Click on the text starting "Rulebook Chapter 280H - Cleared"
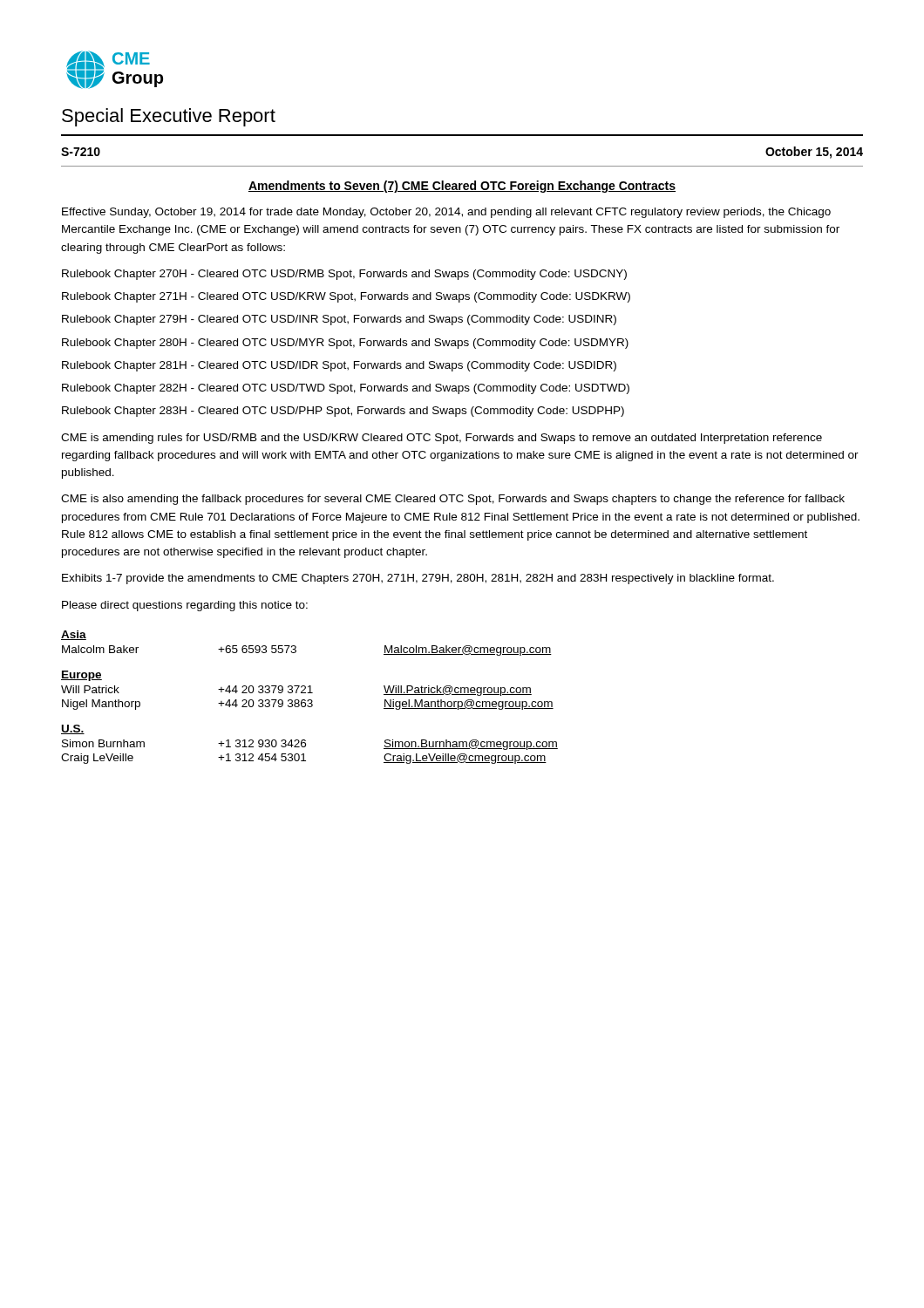 [x=345, y=342]
